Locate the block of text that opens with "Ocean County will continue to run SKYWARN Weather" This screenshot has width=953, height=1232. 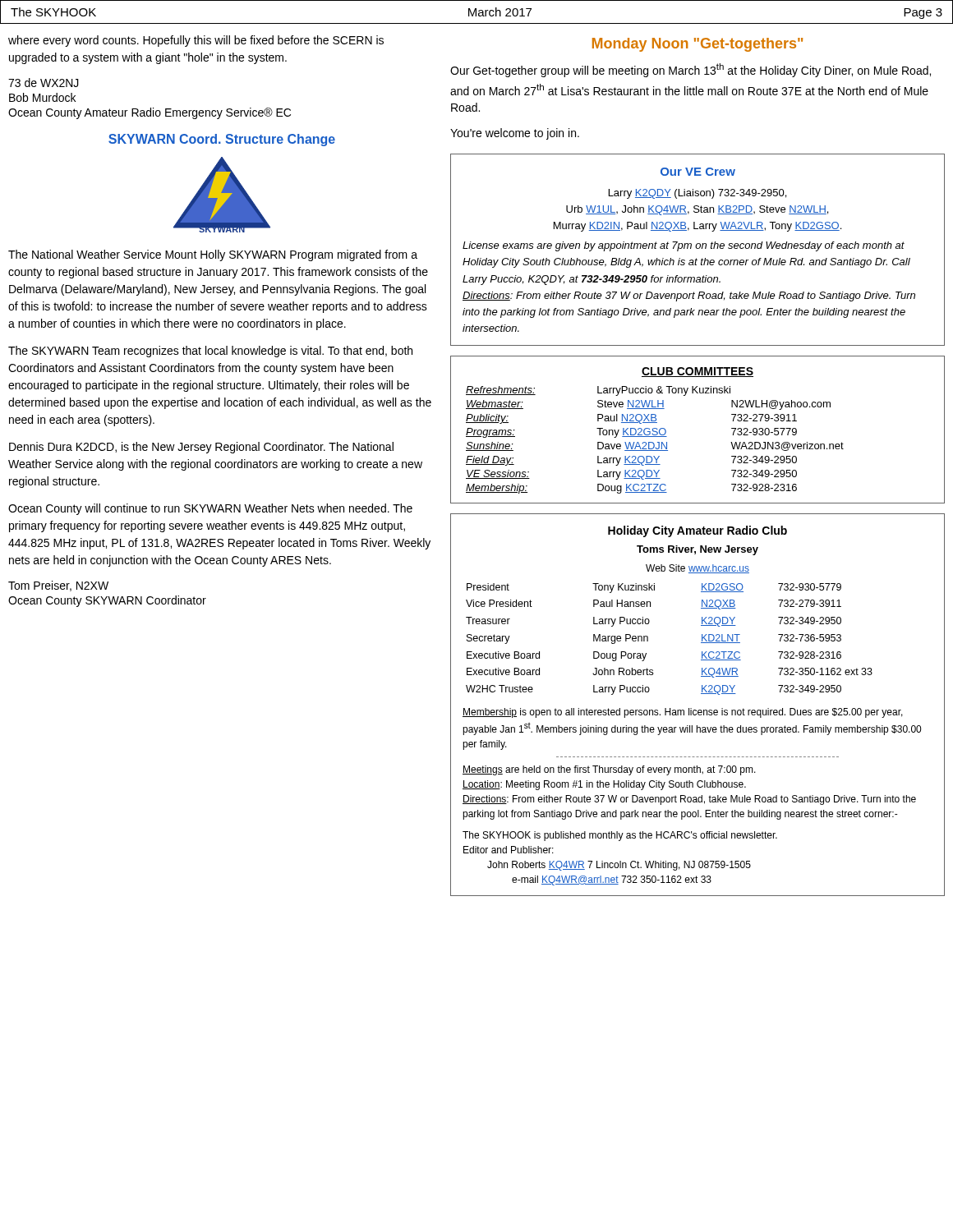(219, 534)
